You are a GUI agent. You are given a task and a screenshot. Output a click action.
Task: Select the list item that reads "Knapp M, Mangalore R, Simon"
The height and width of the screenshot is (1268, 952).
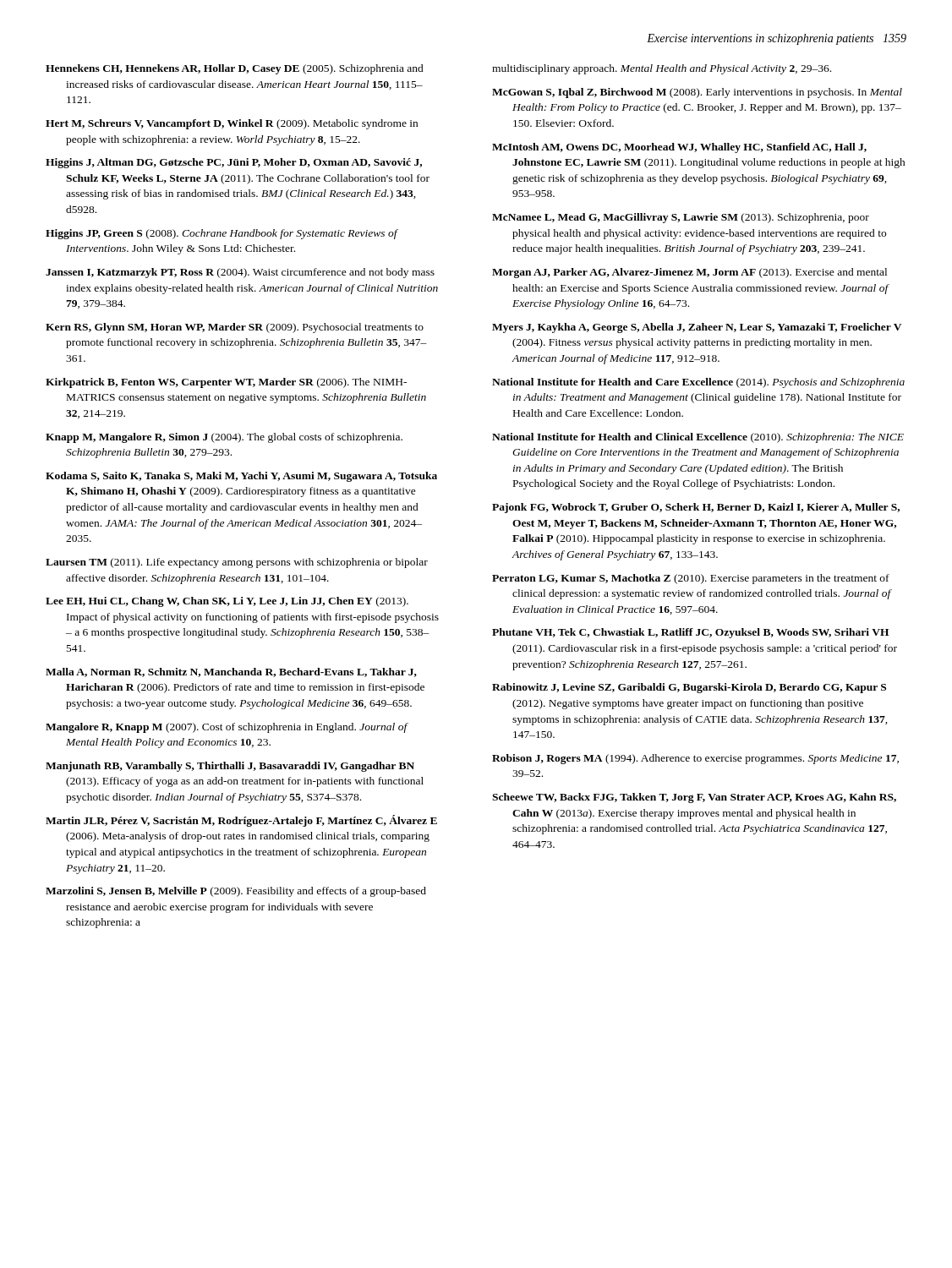pyautogui.click(x=224, y=444)
